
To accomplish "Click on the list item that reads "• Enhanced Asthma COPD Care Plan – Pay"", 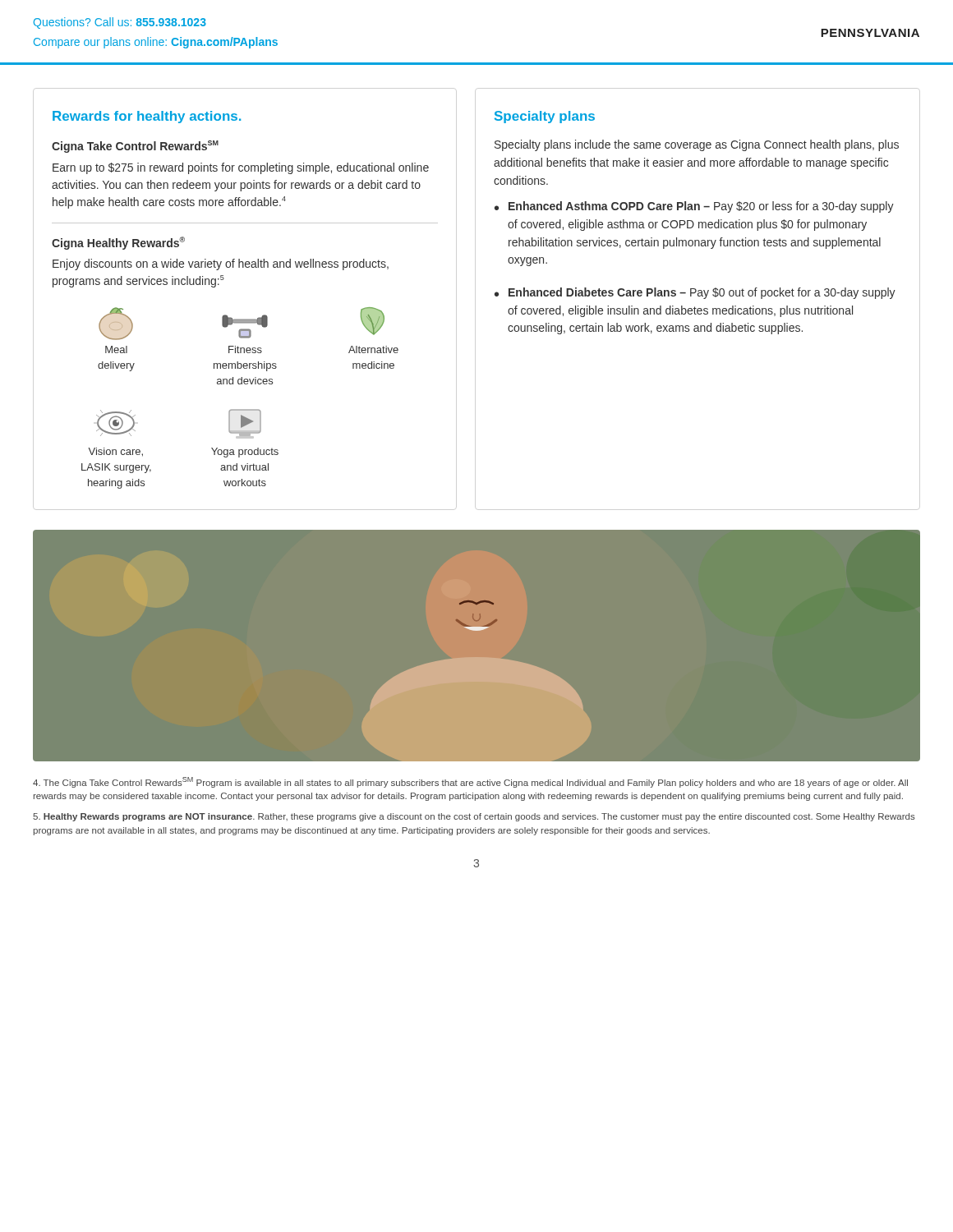I will click(698, 234).
